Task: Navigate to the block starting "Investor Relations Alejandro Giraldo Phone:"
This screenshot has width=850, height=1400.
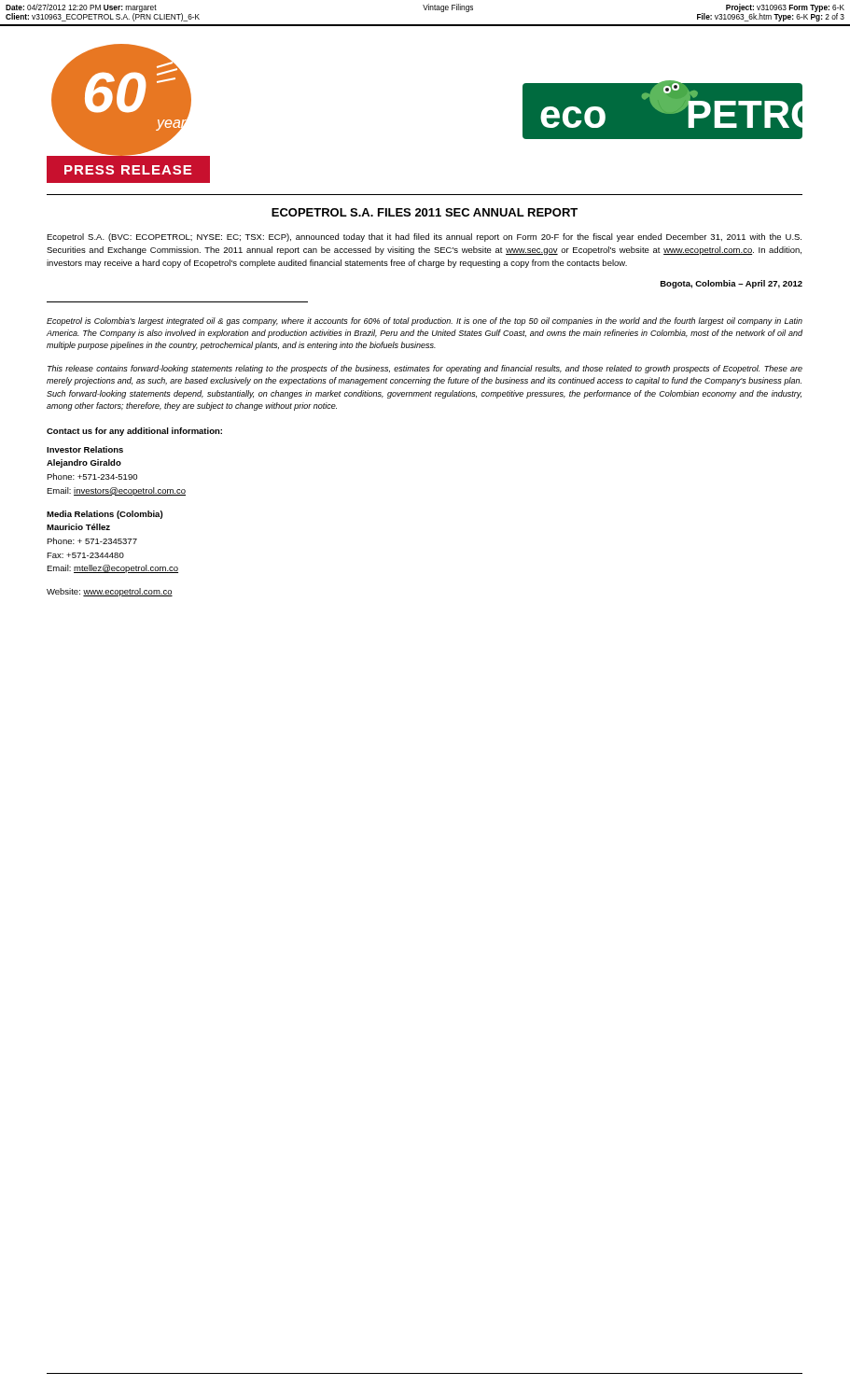Action: click(x=116, y=470)
